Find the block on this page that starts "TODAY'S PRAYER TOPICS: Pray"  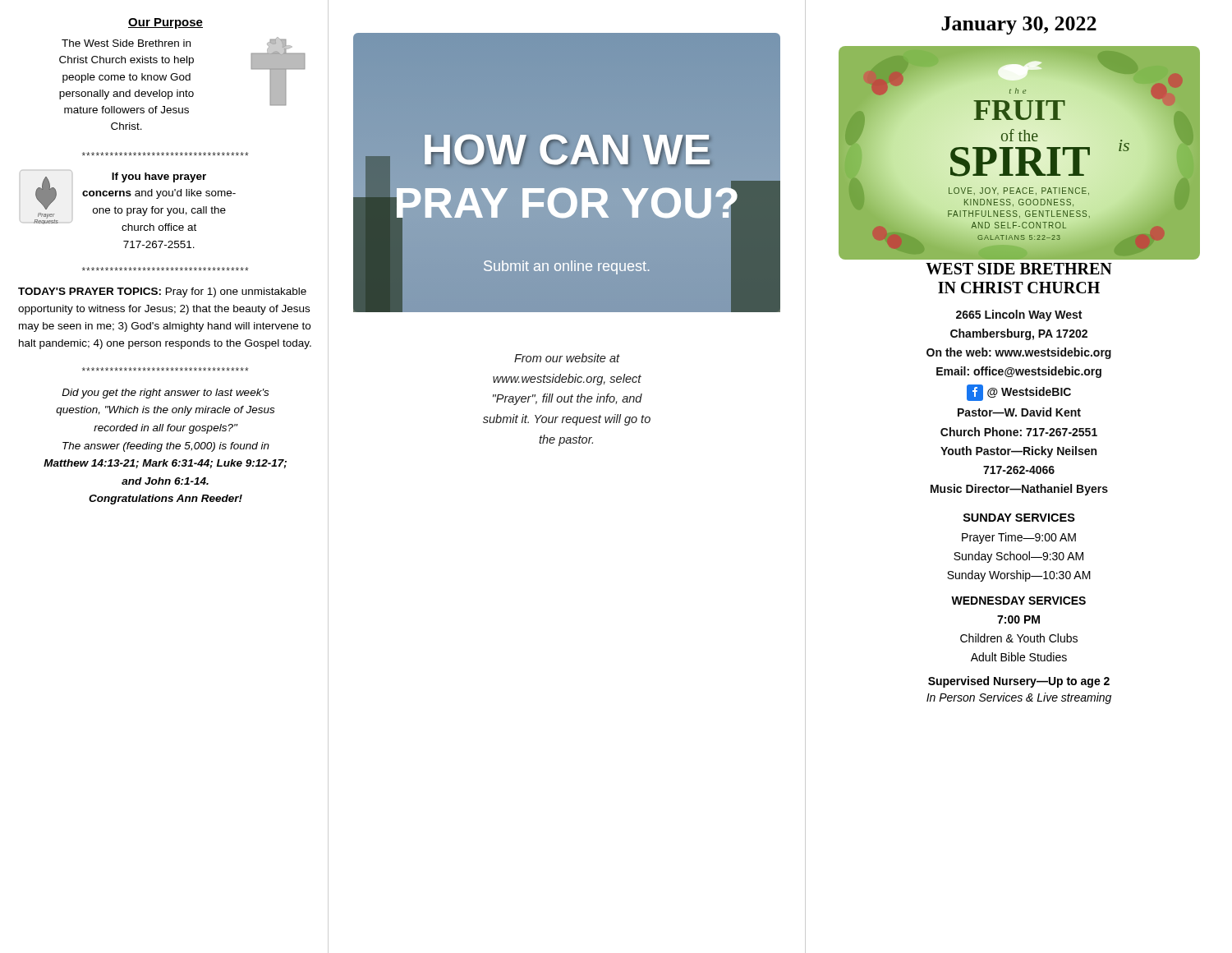click(x=165, y=317)
